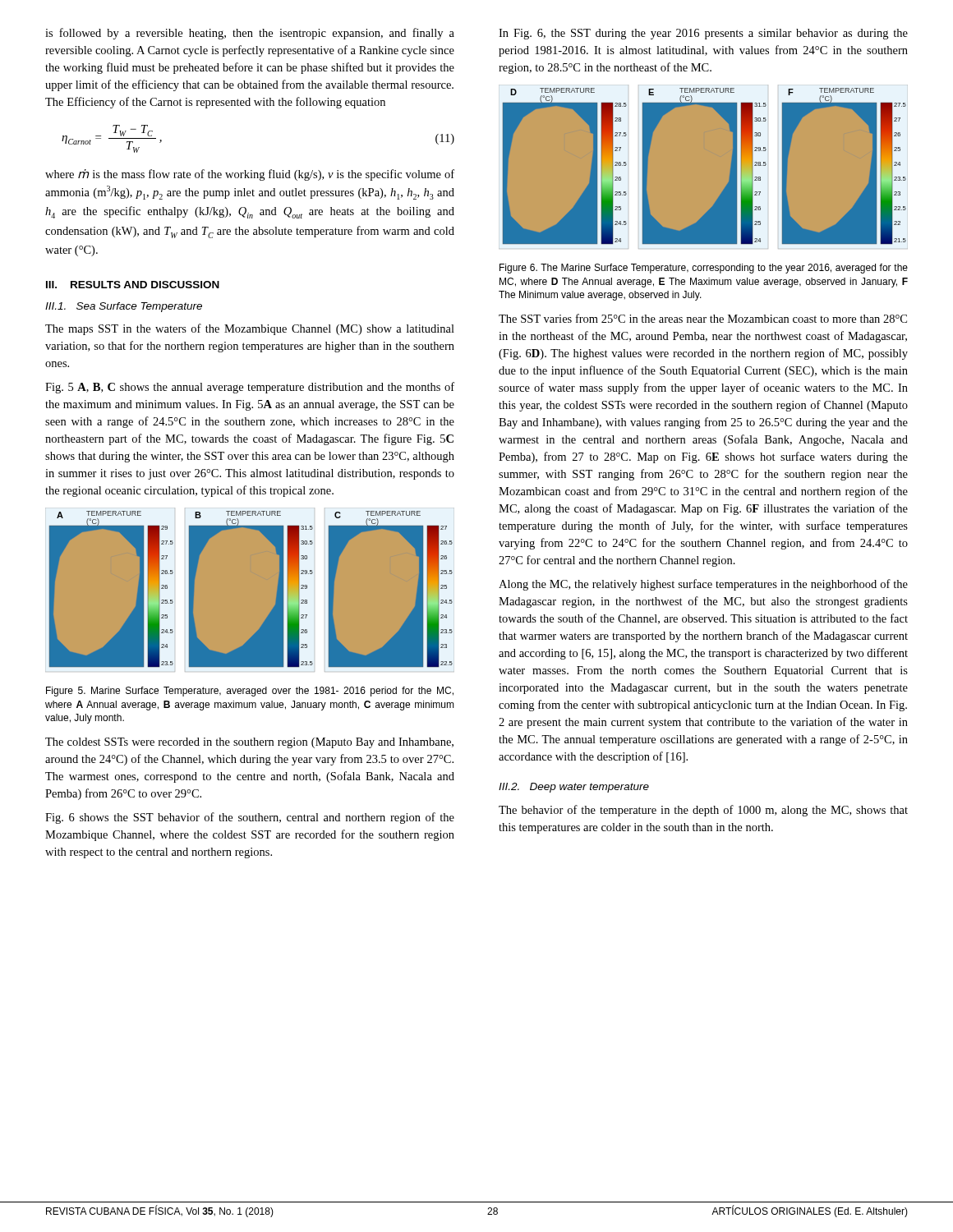
Task: Select the element starting "In Fig. 6, the SST during the year"
Action: 703,51
